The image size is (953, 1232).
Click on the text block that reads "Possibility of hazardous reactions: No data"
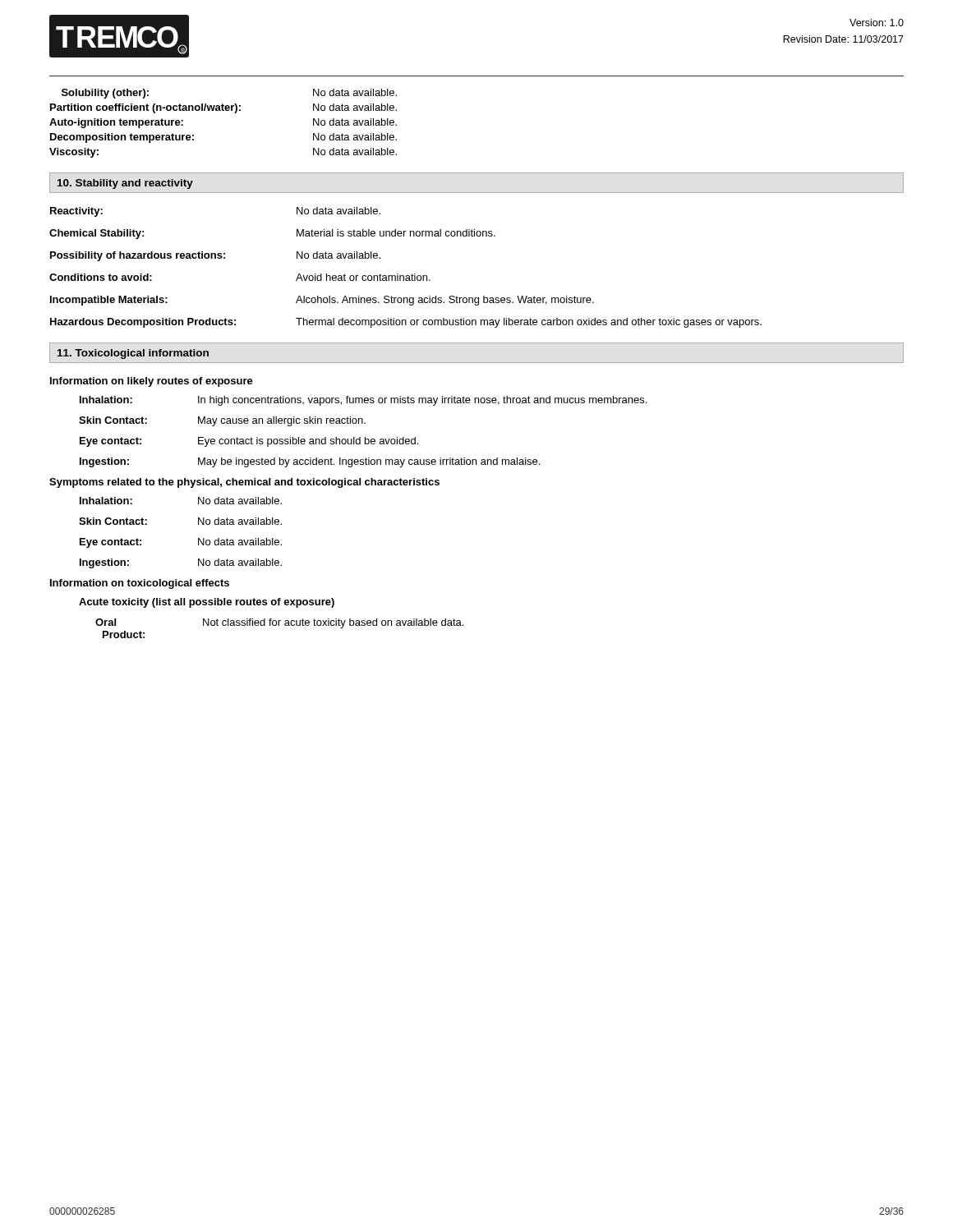click(x=215, y=256)
